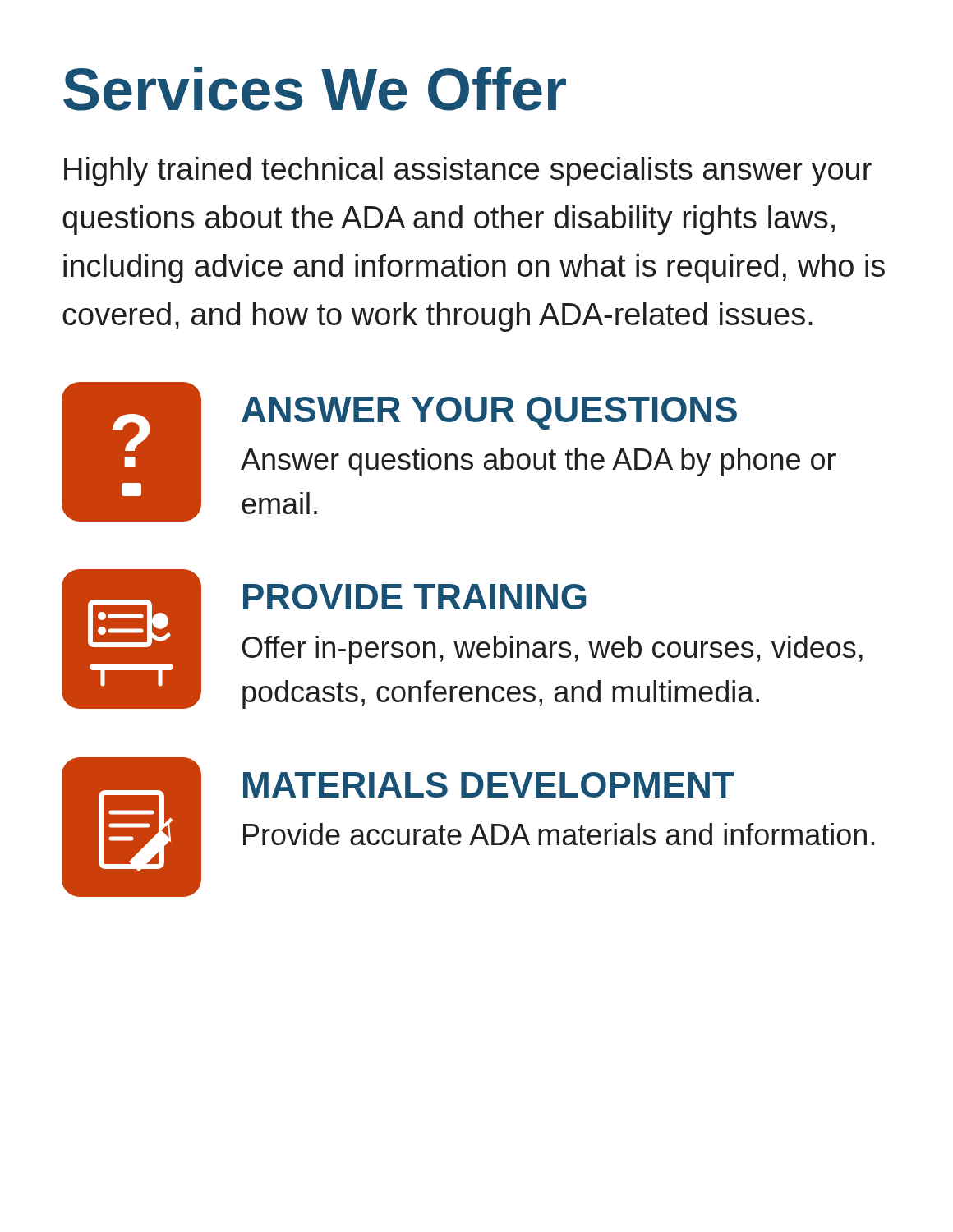Click on the section header with the text "PROVIDE TRAINING"
Image resolution: width=953 pixels, height=1232 pixels.
566,597
